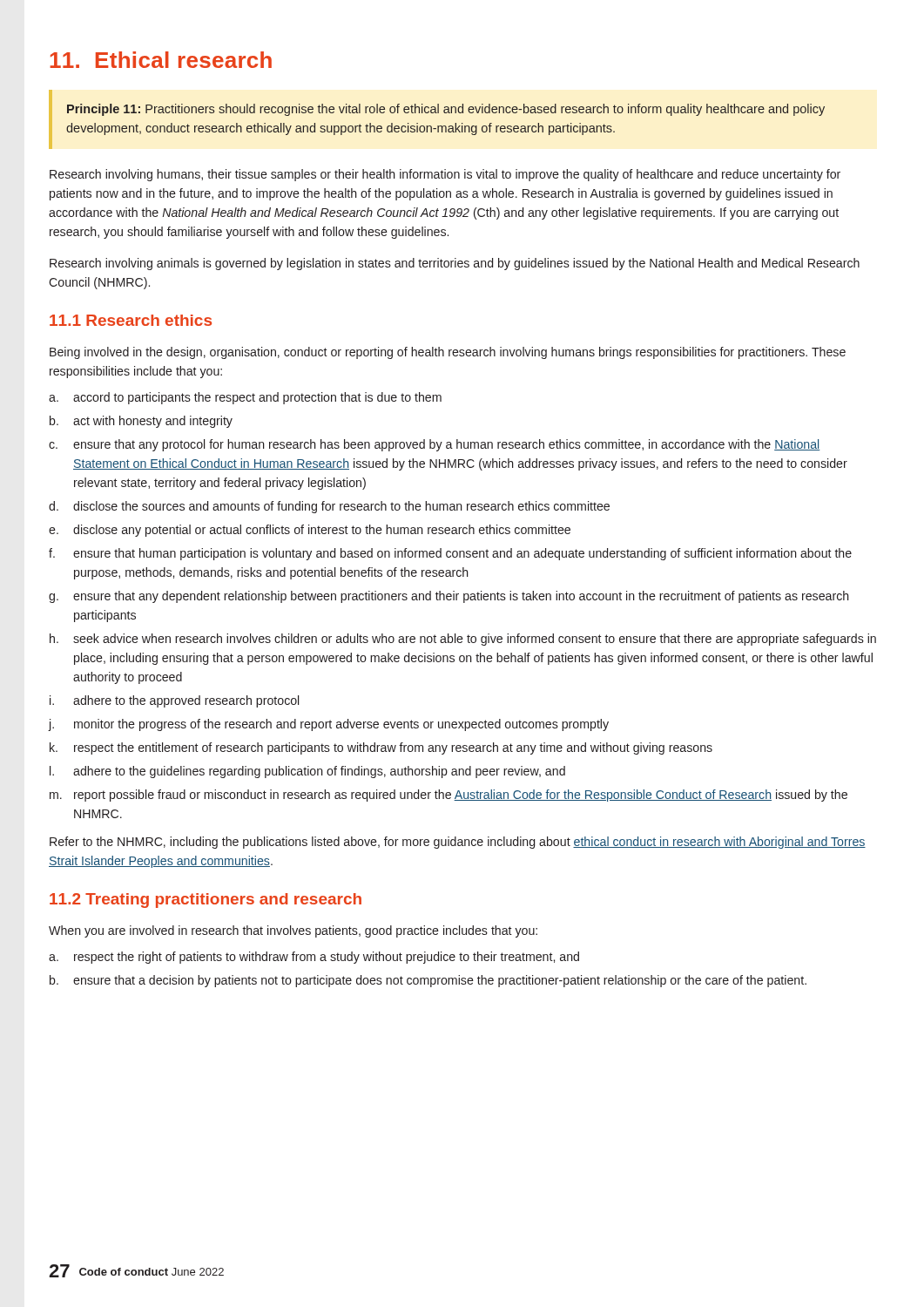The height and width of the screenshot is (1307, 924).
Task: Select the element starting "a. respect the right"
Action: 463,957
